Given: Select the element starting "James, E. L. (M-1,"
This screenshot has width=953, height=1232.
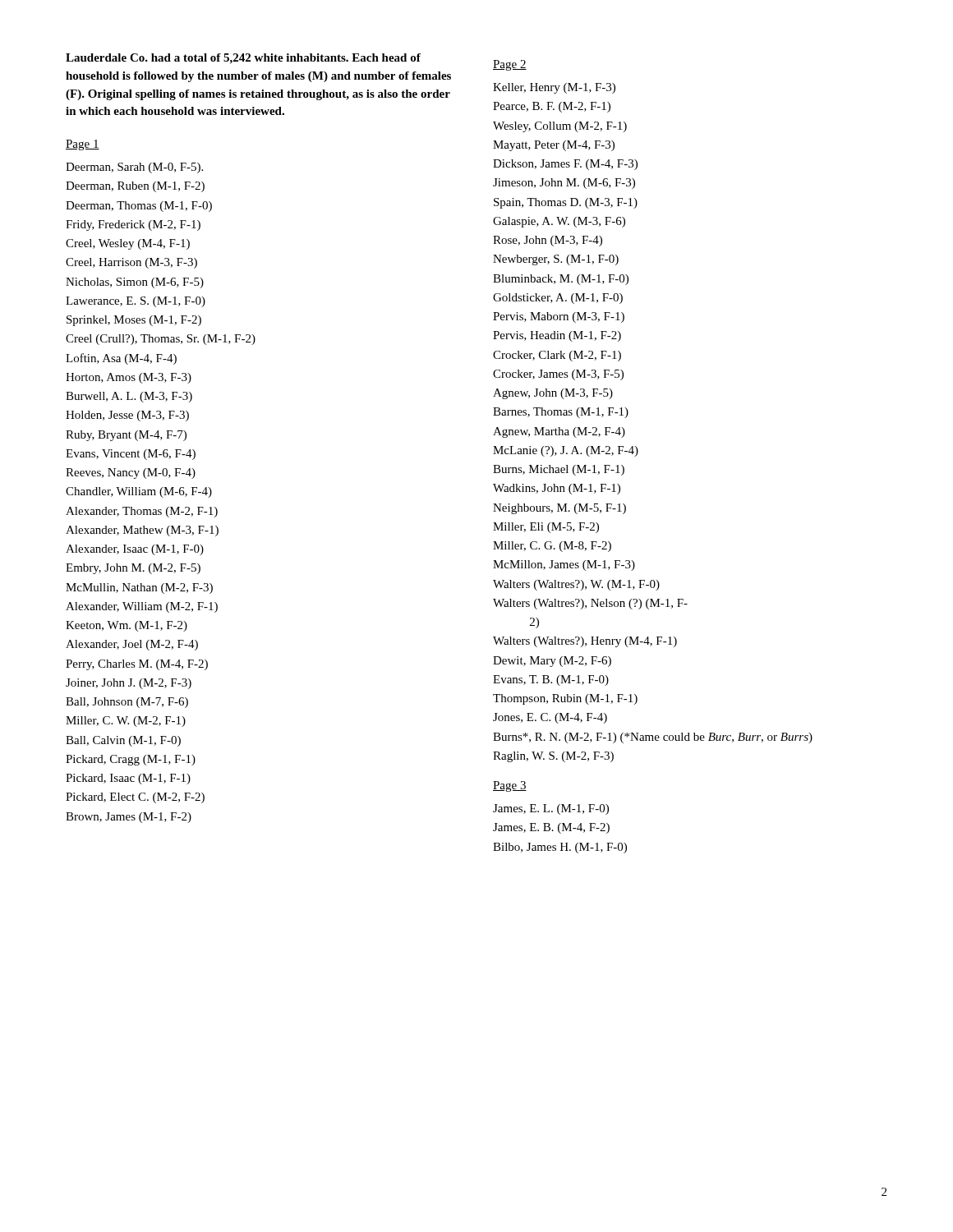Looking at the screenshot, I should coord(551,808).
